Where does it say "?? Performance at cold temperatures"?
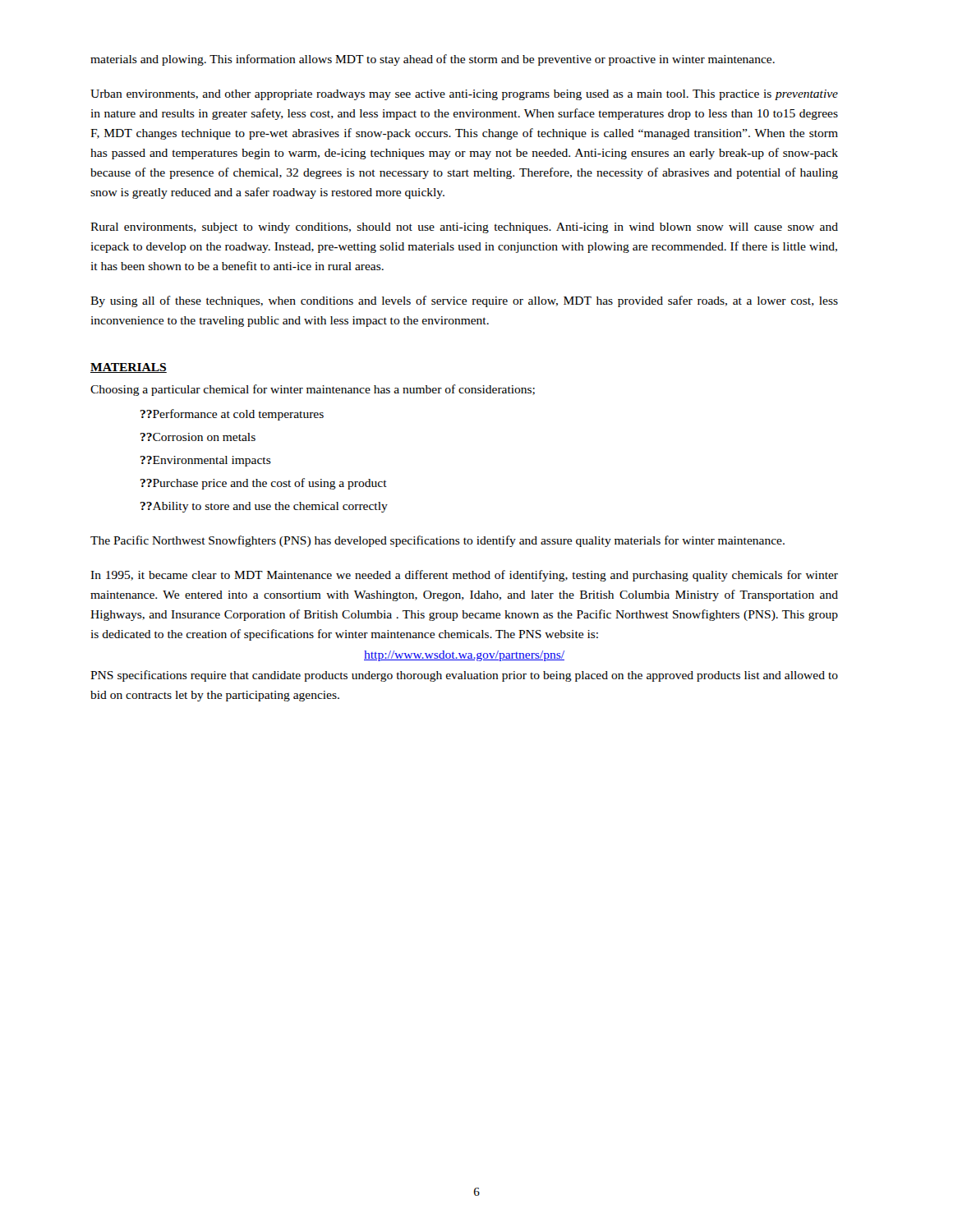Image resolution: width=953 pixels, height=1232 pixels. tap(232, 415)
